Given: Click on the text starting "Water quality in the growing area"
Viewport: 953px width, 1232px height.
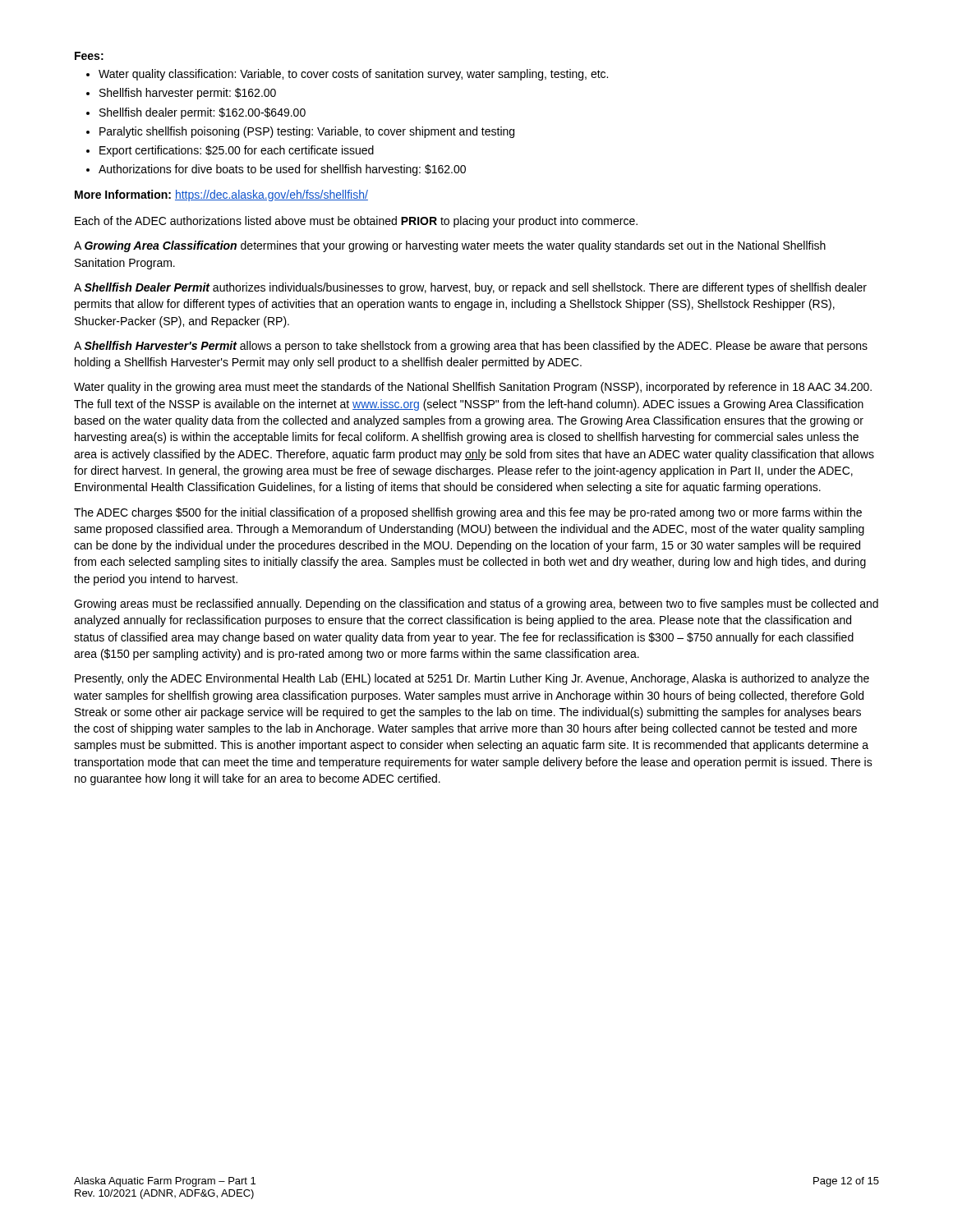Looking at the screenshot, I should 474,437.
